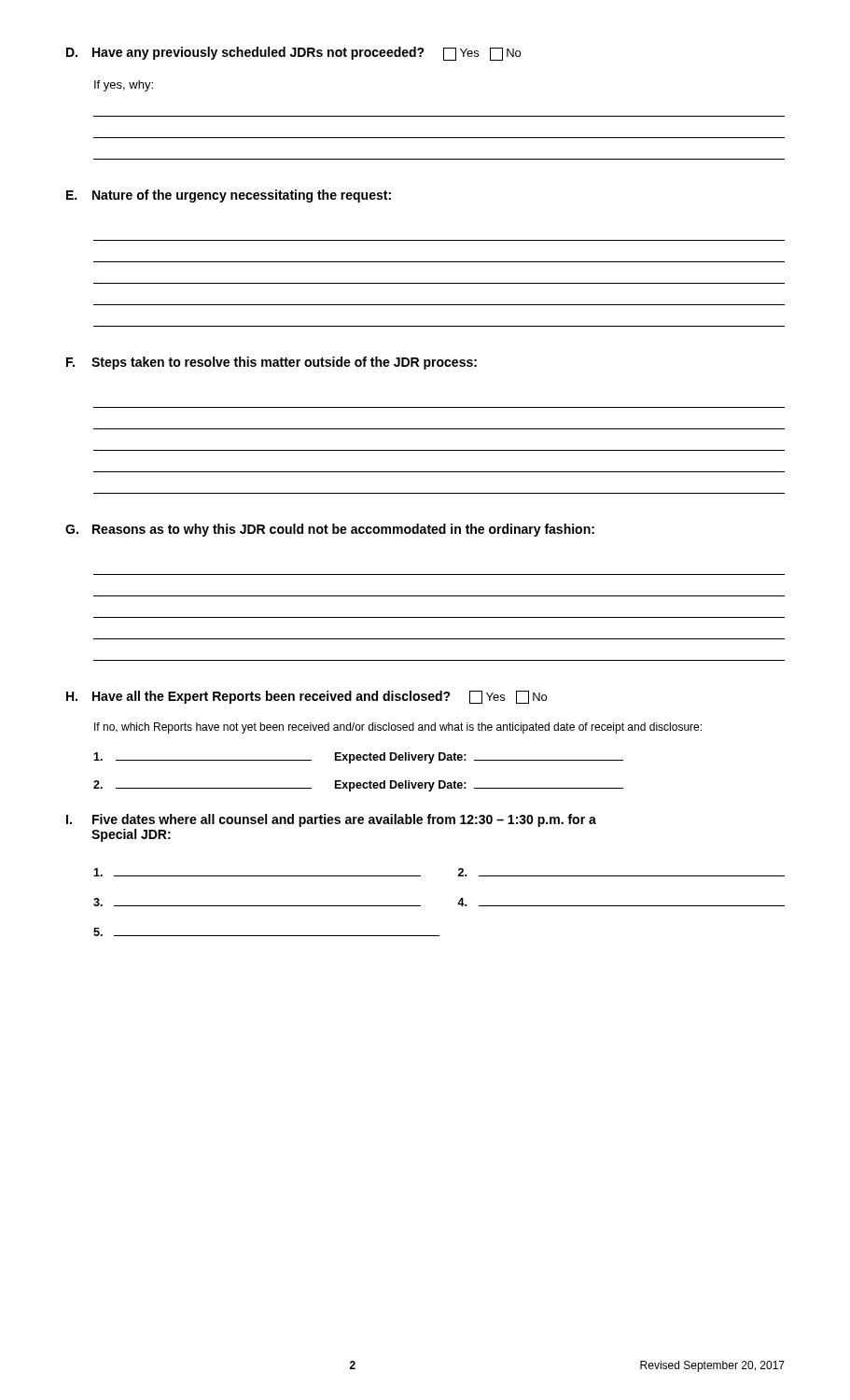Where is the passage that starts "If no, which Reports have"?

click(x=398, y=727)
